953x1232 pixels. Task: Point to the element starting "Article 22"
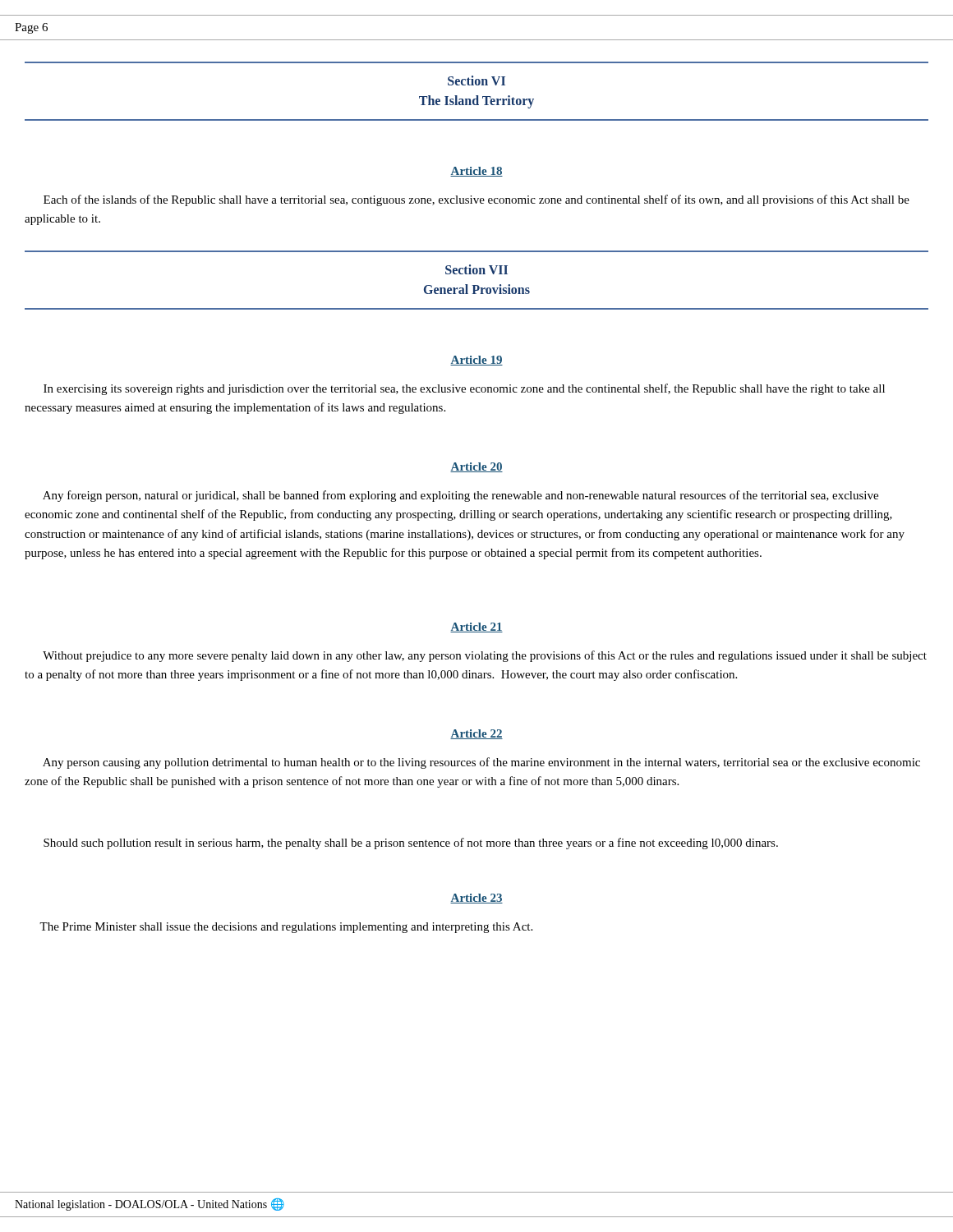coord(476,733)
